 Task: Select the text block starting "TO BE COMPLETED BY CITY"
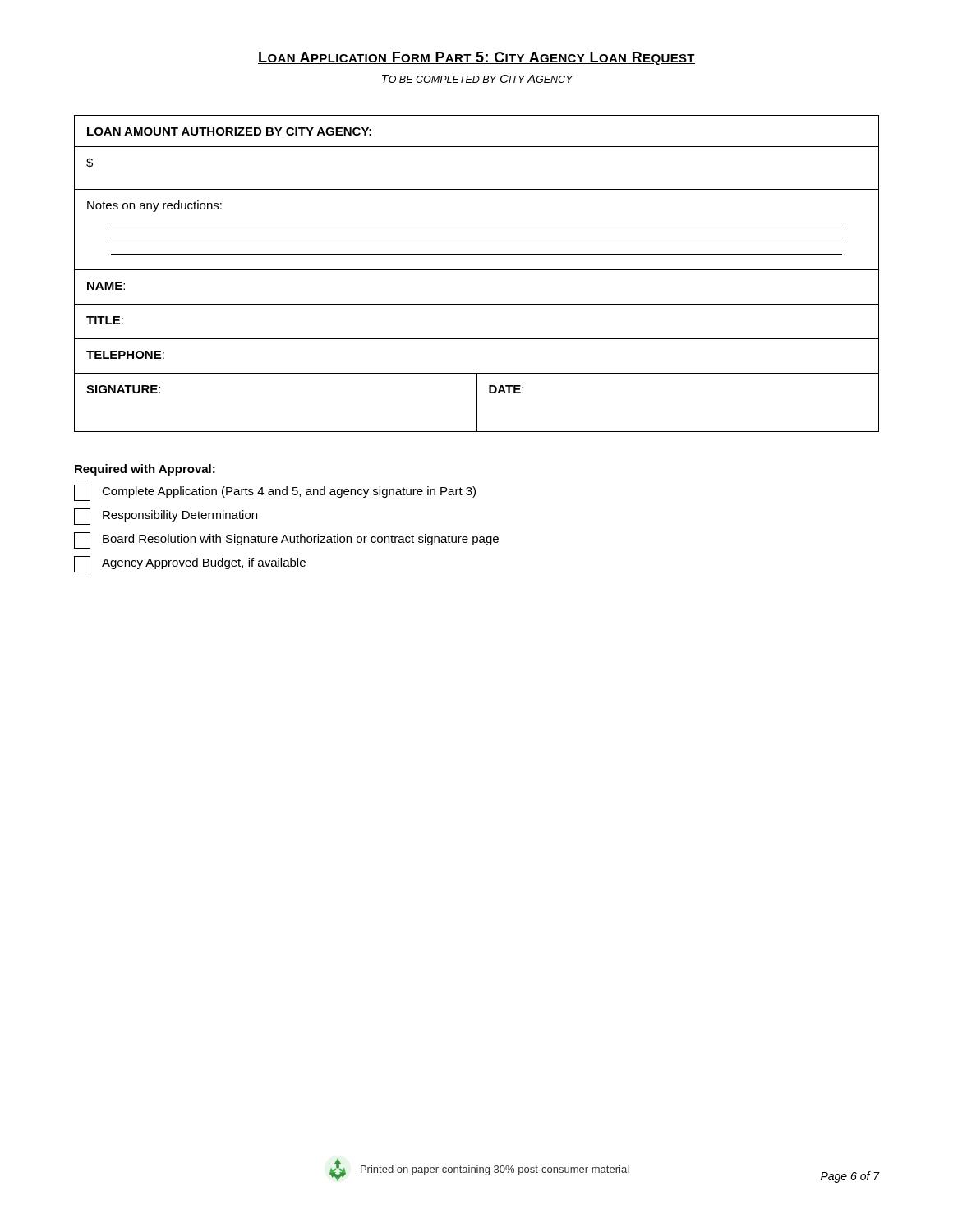(476, 78)
